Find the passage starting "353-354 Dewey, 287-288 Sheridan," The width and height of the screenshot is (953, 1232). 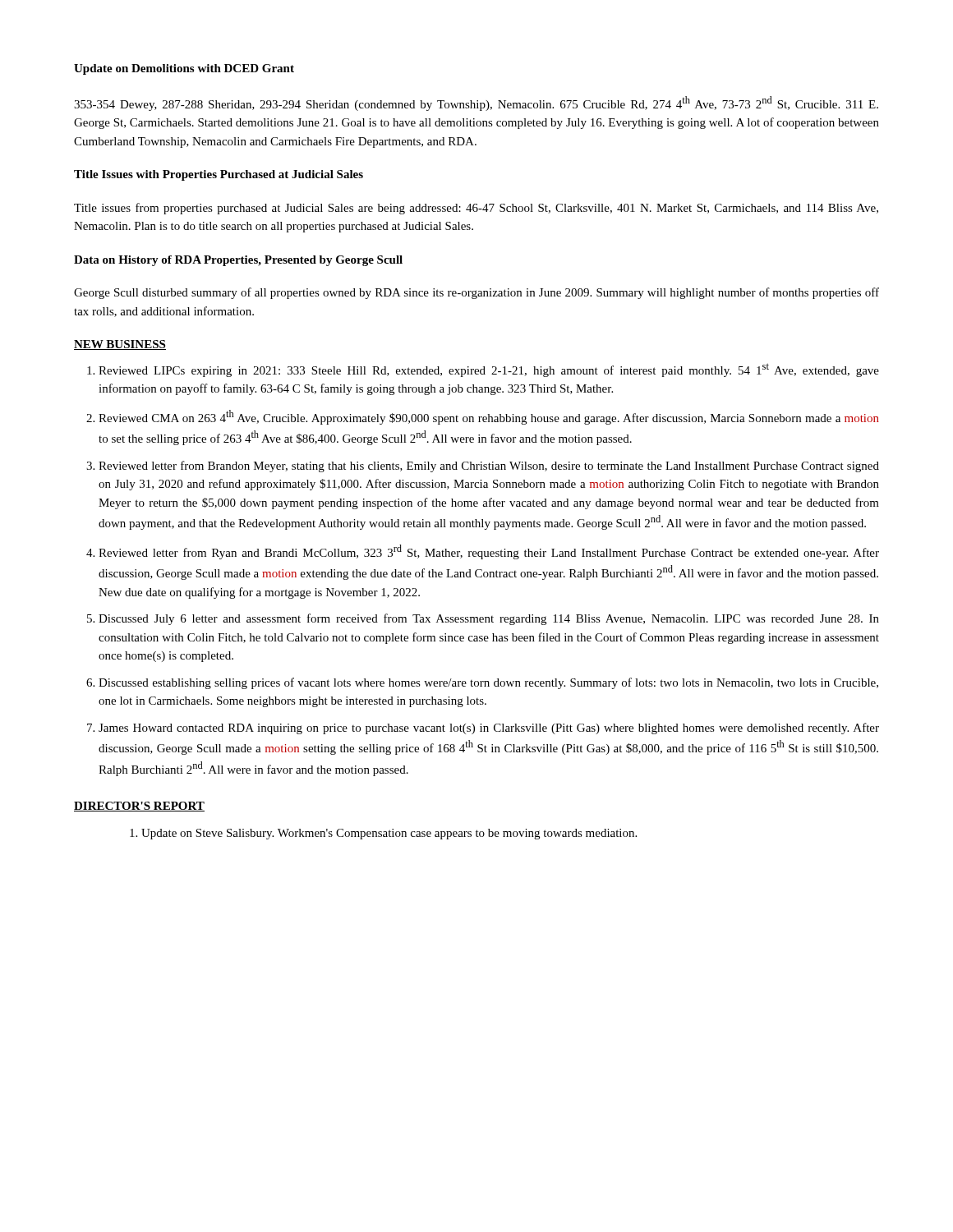(476, 121)
